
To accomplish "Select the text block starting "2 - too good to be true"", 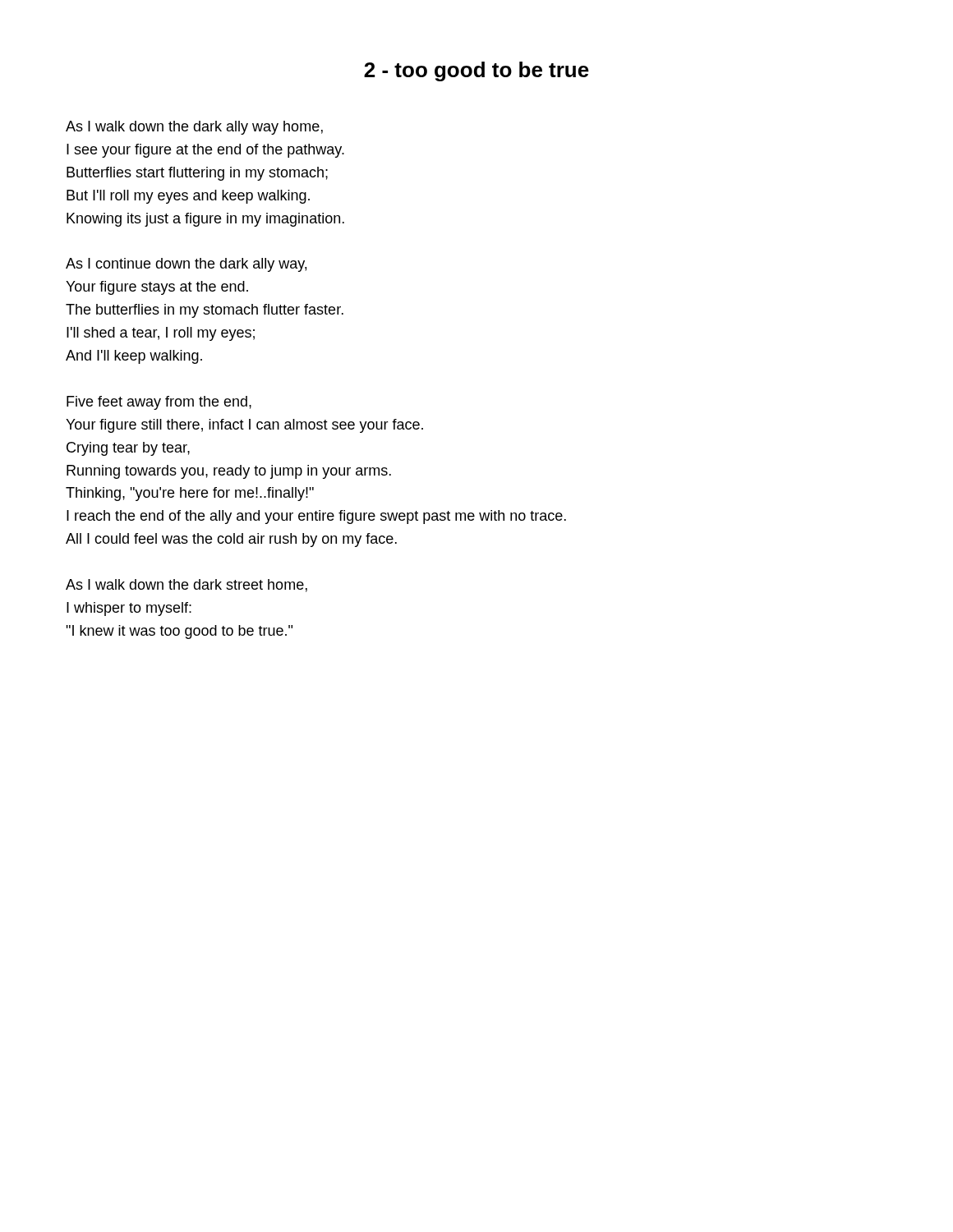I will tap(476, 70).
